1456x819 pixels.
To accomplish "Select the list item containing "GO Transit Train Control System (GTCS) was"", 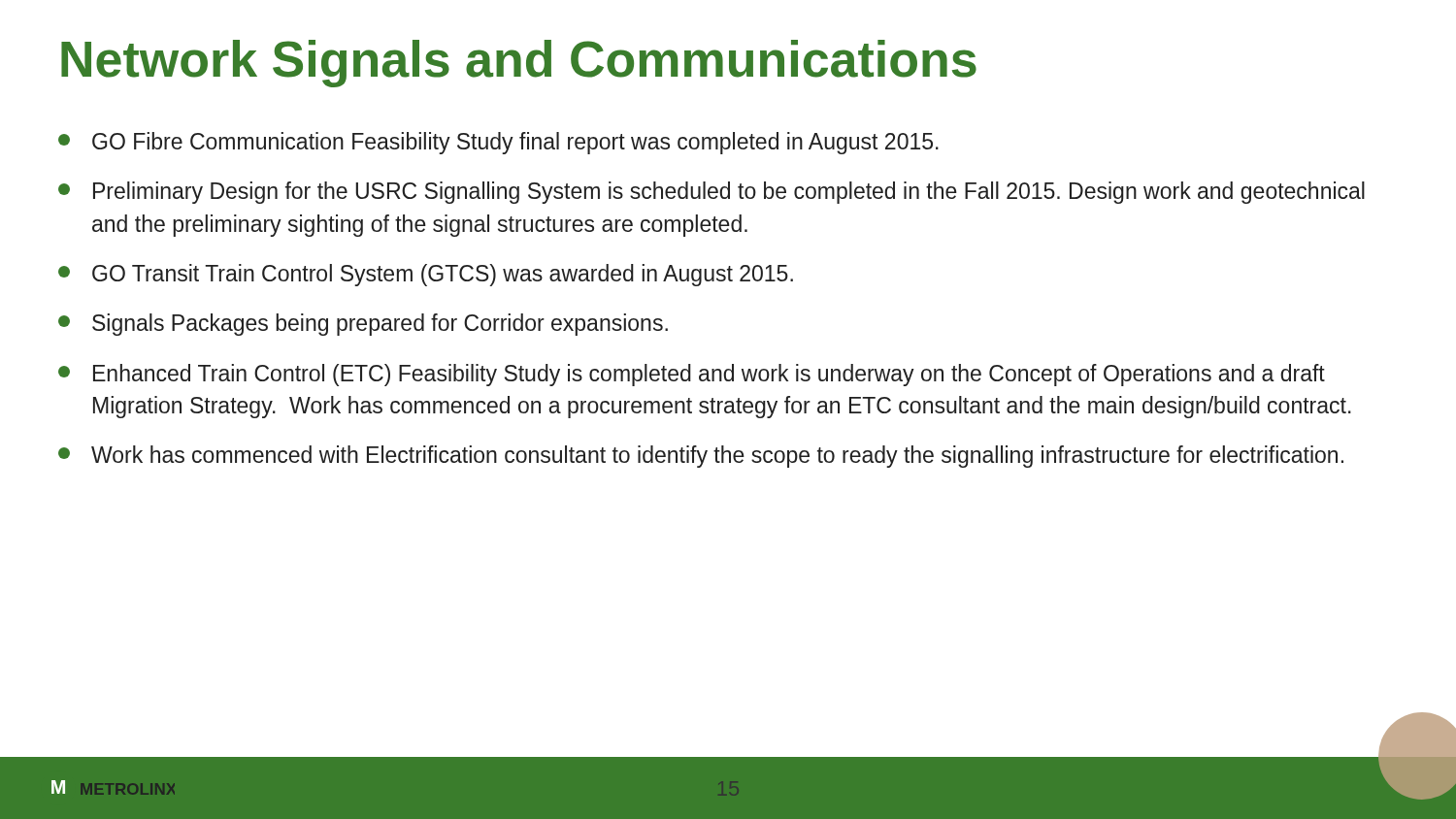I will tap(718, 274).
